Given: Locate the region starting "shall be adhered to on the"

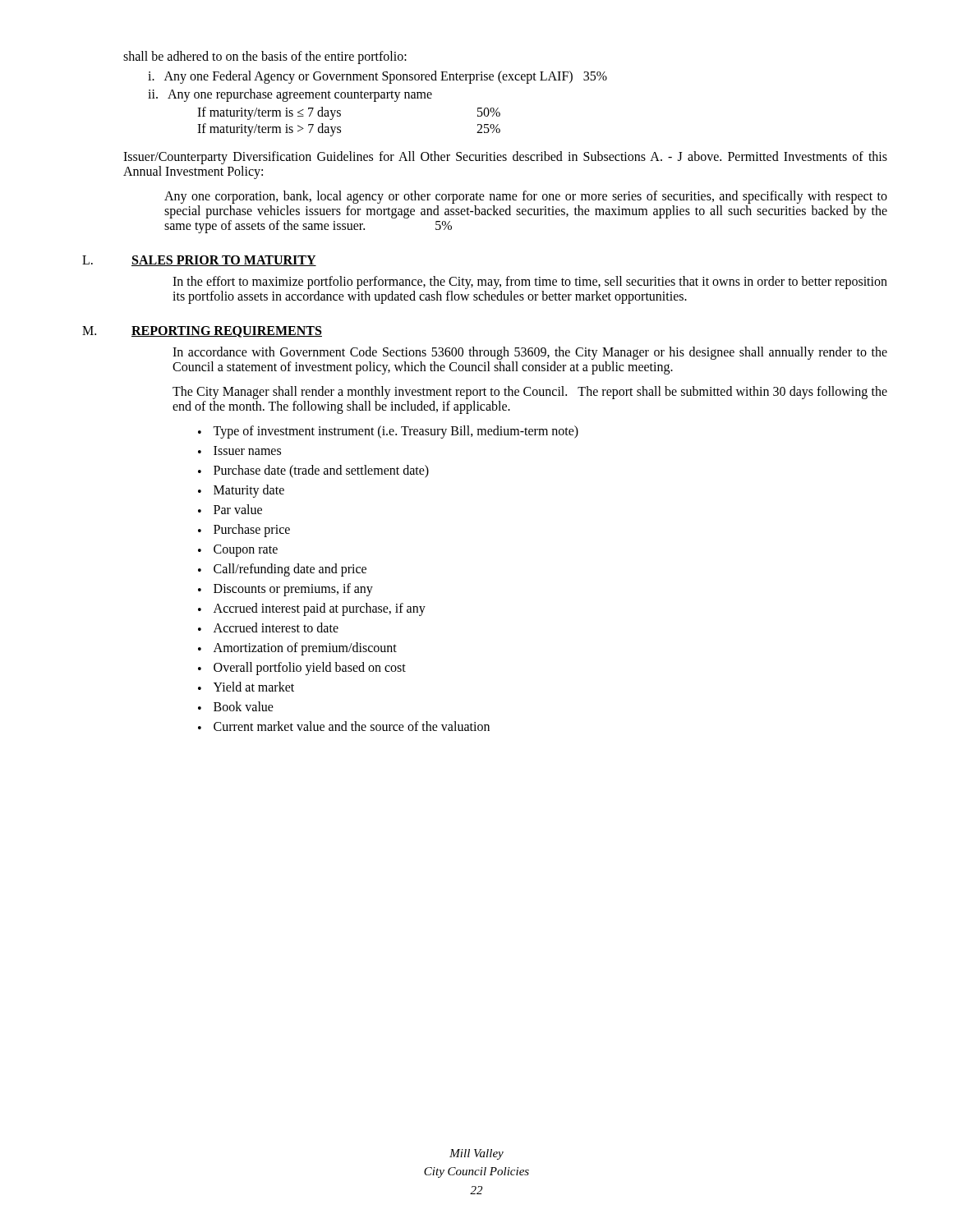Looking at the screenshot, I should click(265, 56).
